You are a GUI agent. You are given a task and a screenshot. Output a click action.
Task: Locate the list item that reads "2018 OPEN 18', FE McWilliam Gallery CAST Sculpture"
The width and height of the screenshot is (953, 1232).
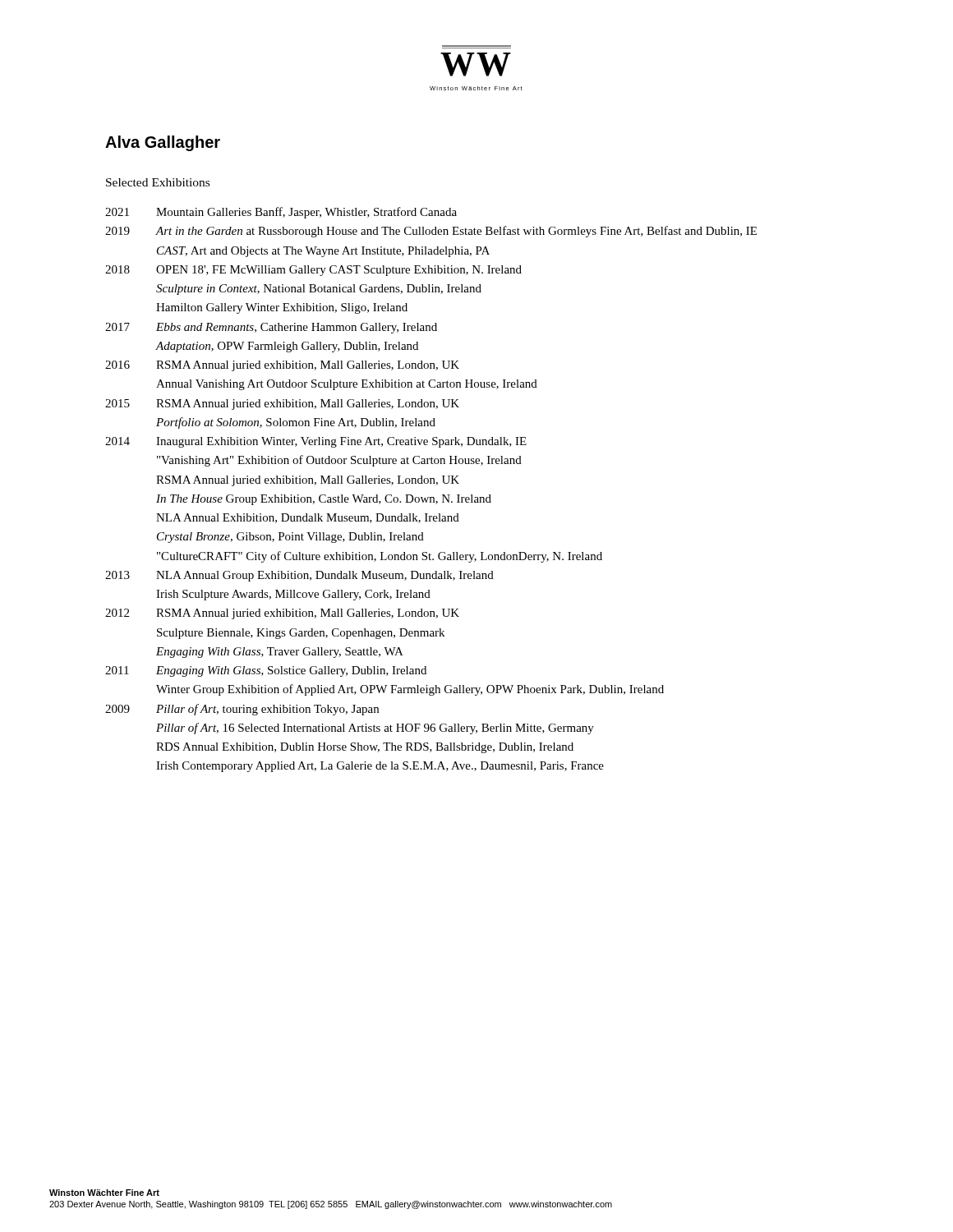click(488, 289)
